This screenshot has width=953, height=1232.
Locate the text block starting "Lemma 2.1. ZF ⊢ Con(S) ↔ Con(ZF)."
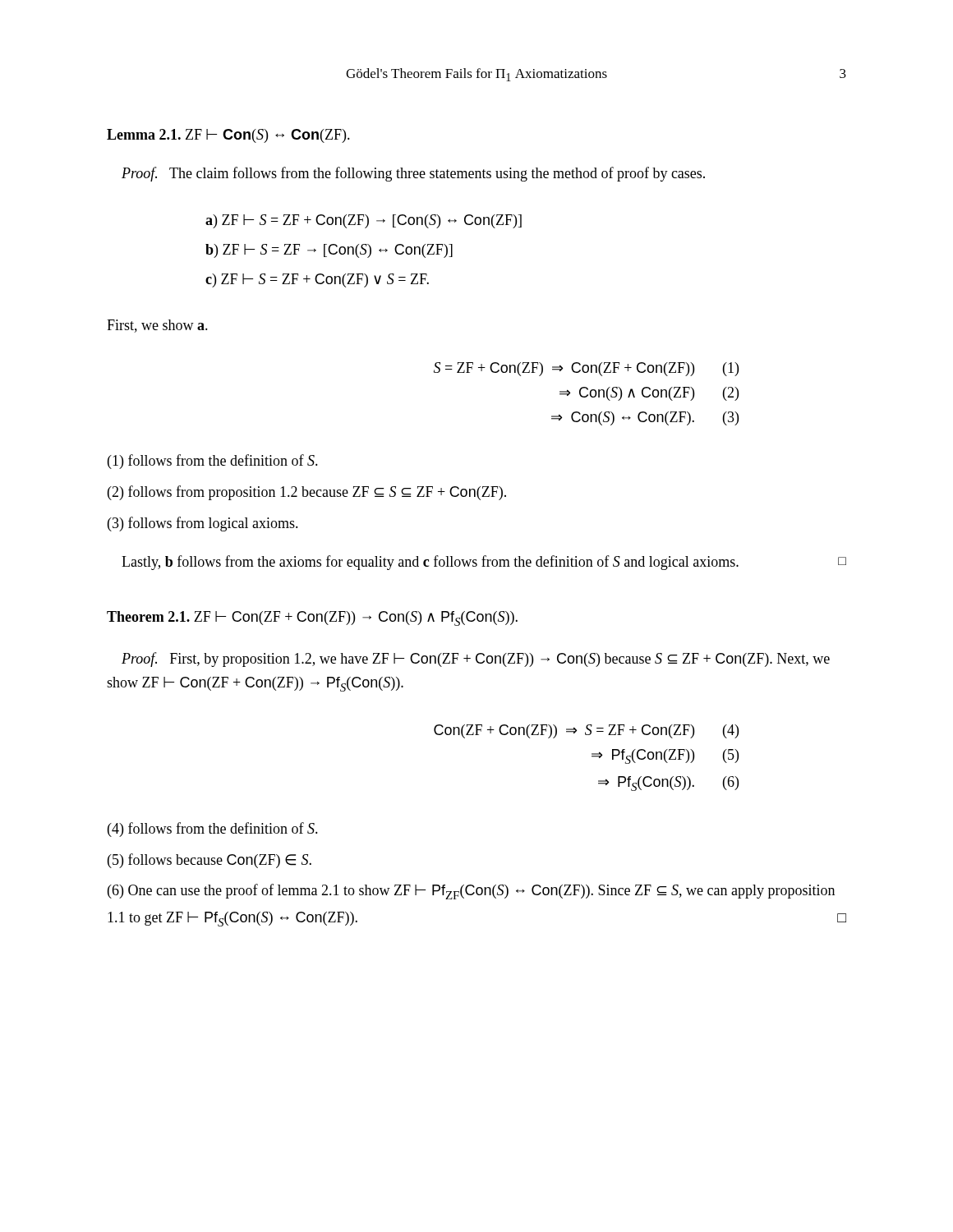(229, 135)
